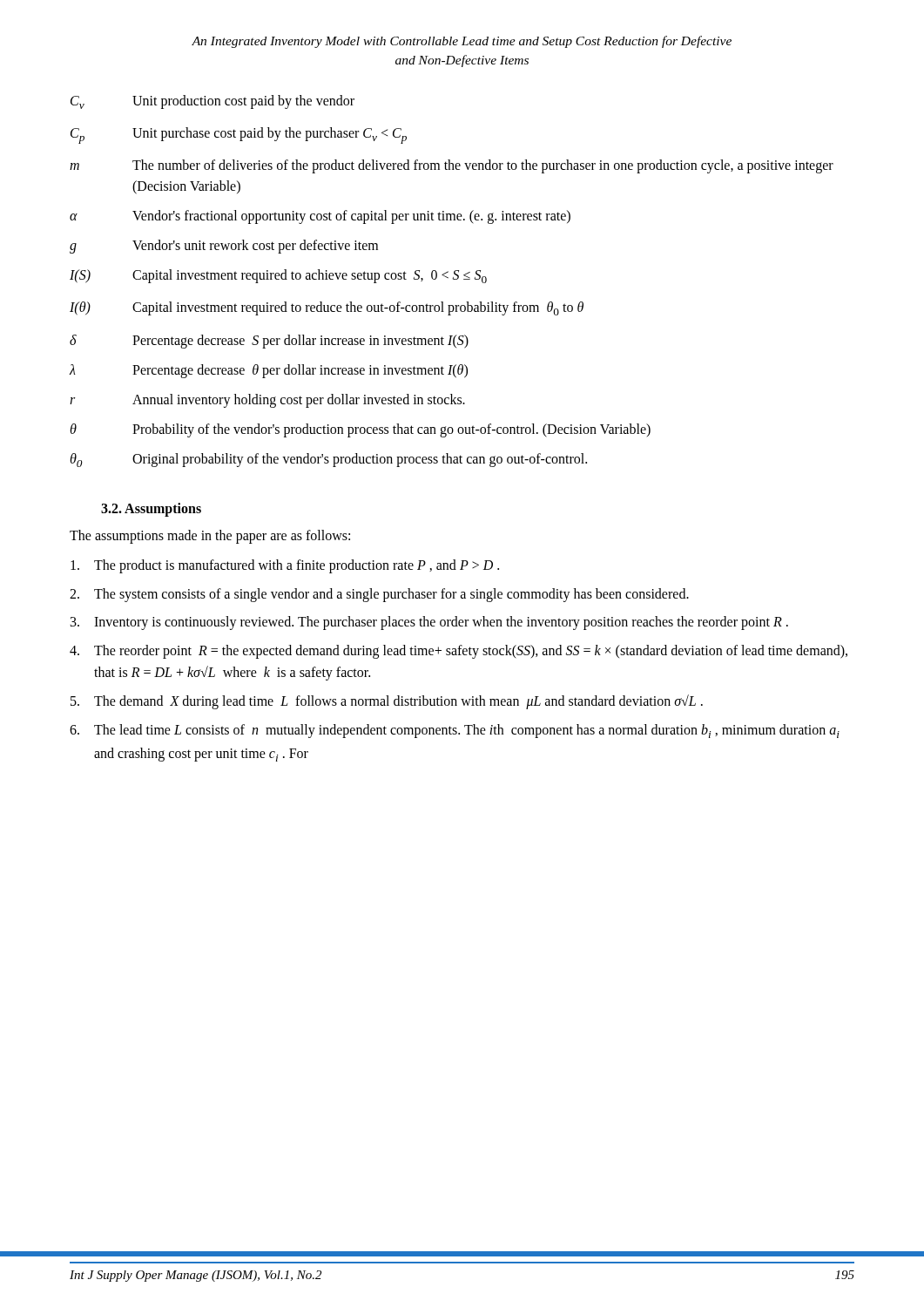Locate the list item that says "r Annual inventory"
The width and height of the screenshot is (924, 1307).
pos(462,400)
